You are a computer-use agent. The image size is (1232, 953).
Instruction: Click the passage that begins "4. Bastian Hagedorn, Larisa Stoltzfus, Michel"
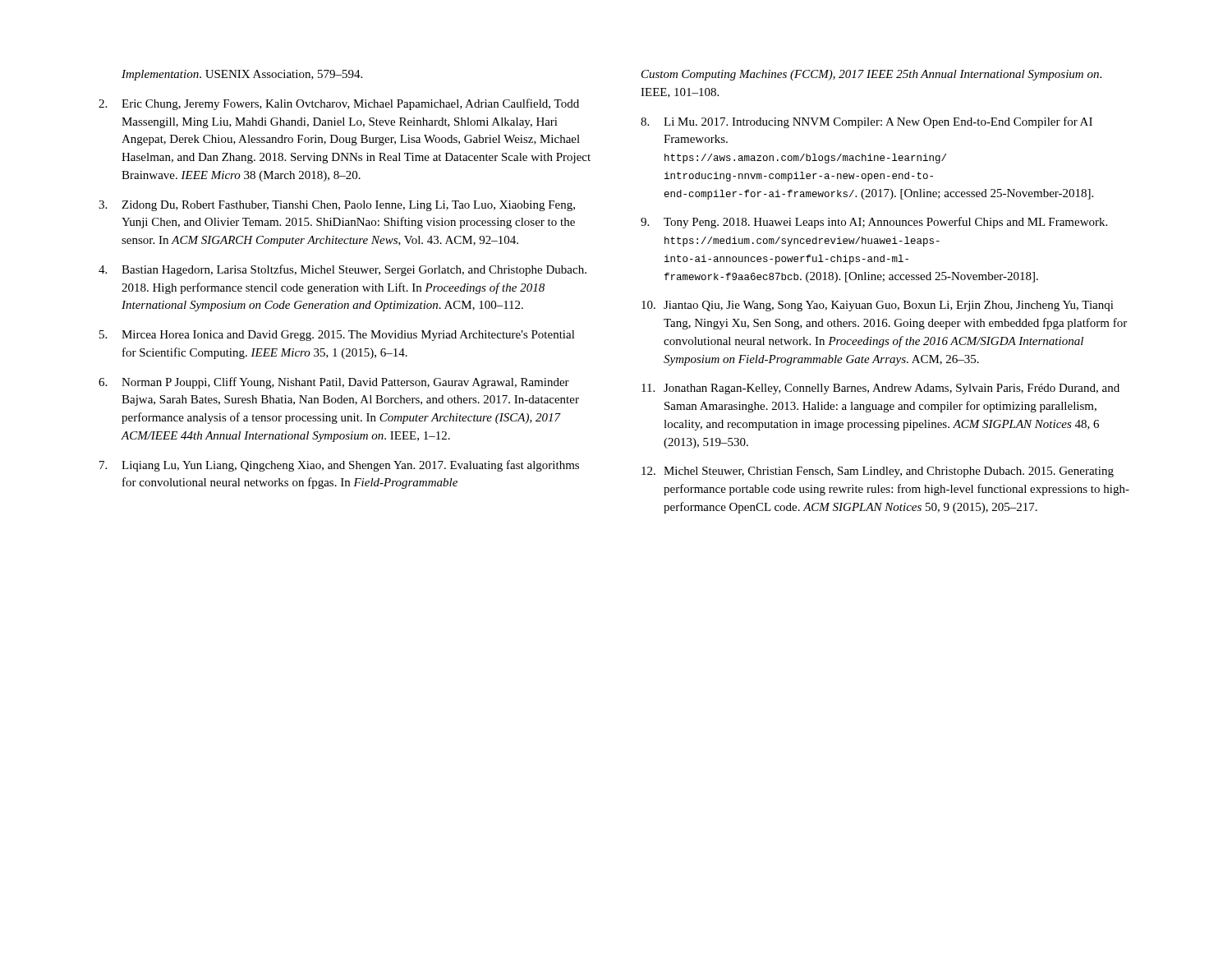pos(345,288)
